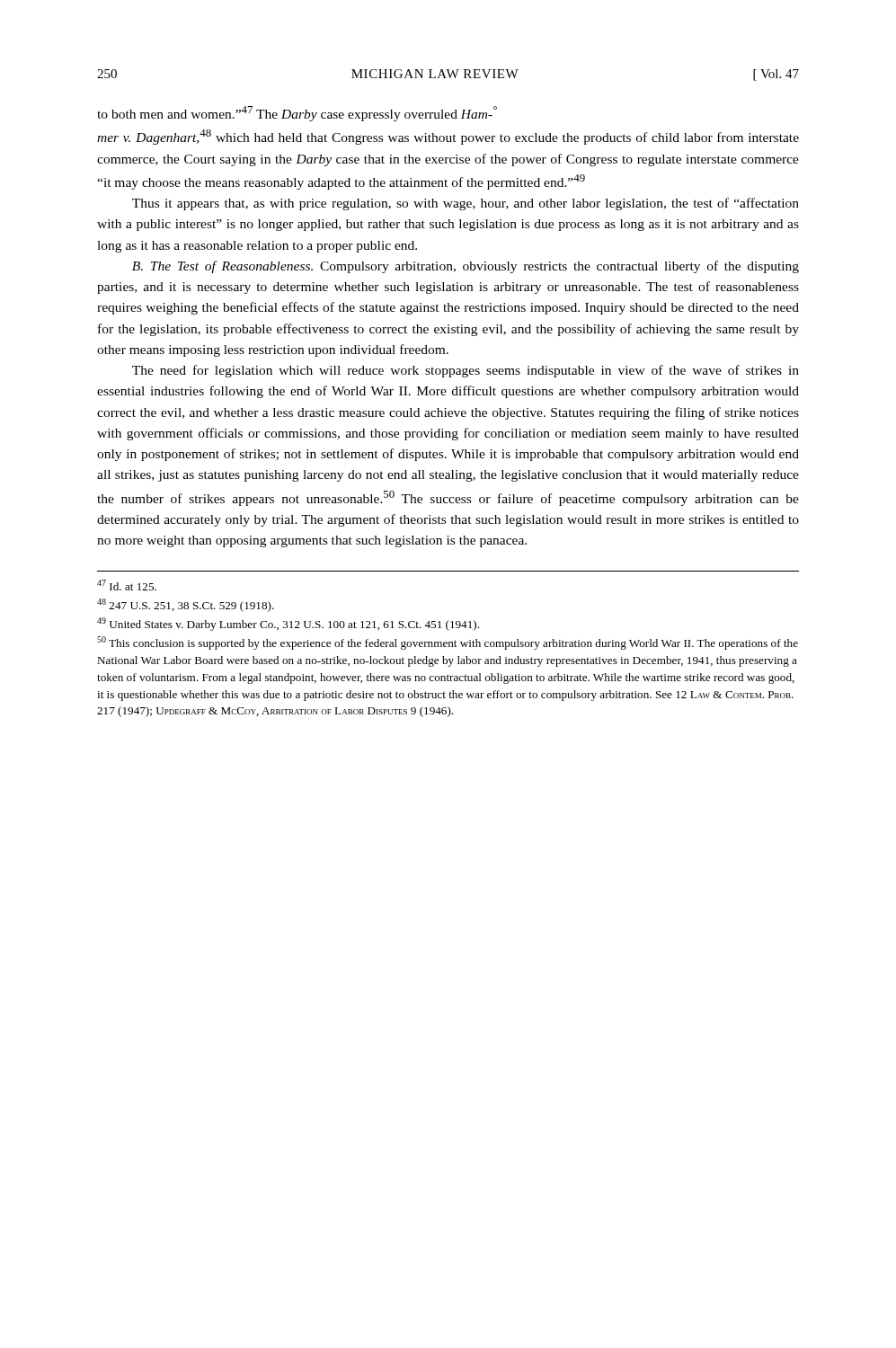
Task: Click on the text block containing "to both men and women.”47 The Darby case"
Action: pos(448,146)
